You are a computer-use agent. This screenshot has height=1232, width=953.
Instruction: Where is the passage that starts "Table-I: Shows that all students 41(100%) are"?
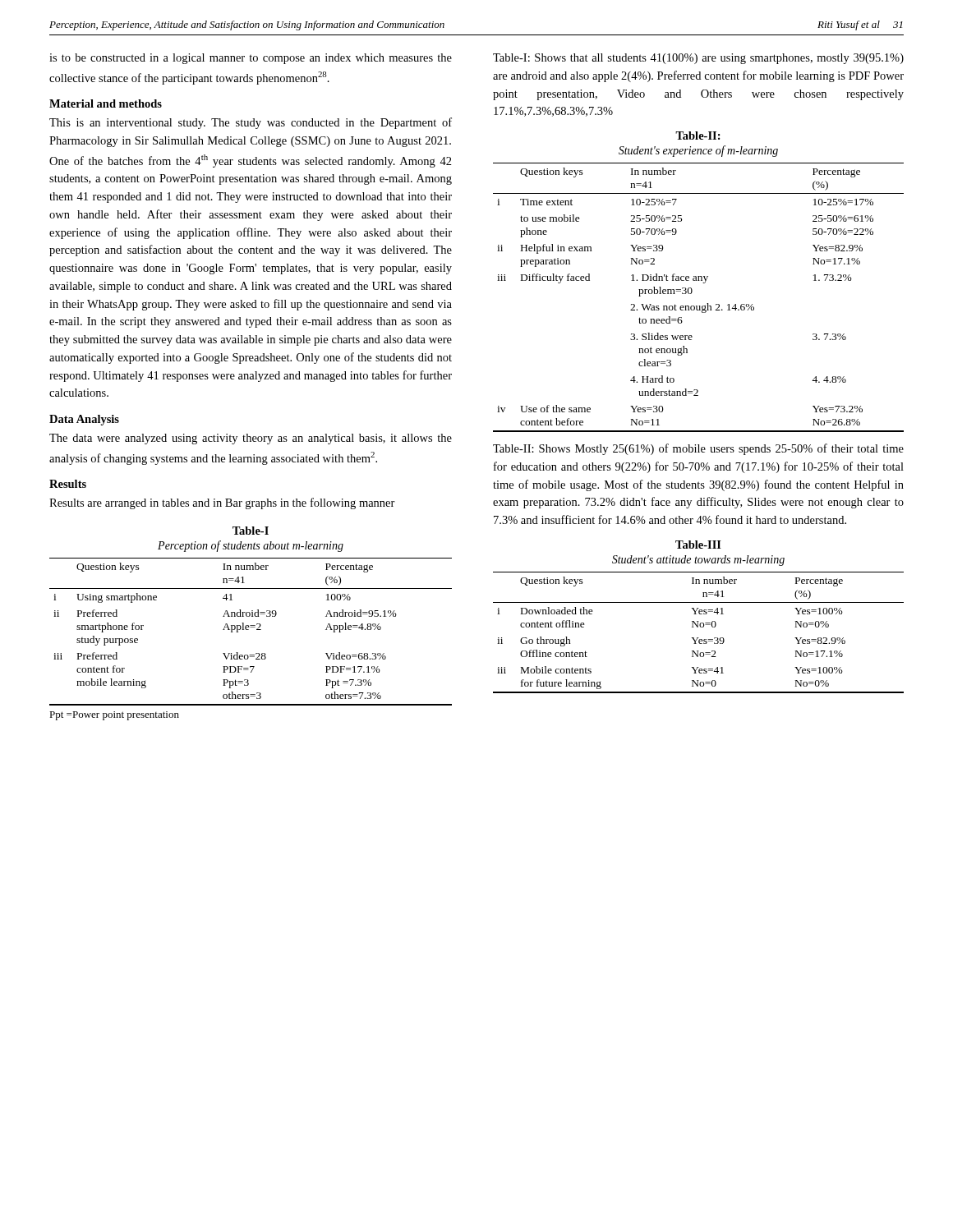tap(698, 85)
